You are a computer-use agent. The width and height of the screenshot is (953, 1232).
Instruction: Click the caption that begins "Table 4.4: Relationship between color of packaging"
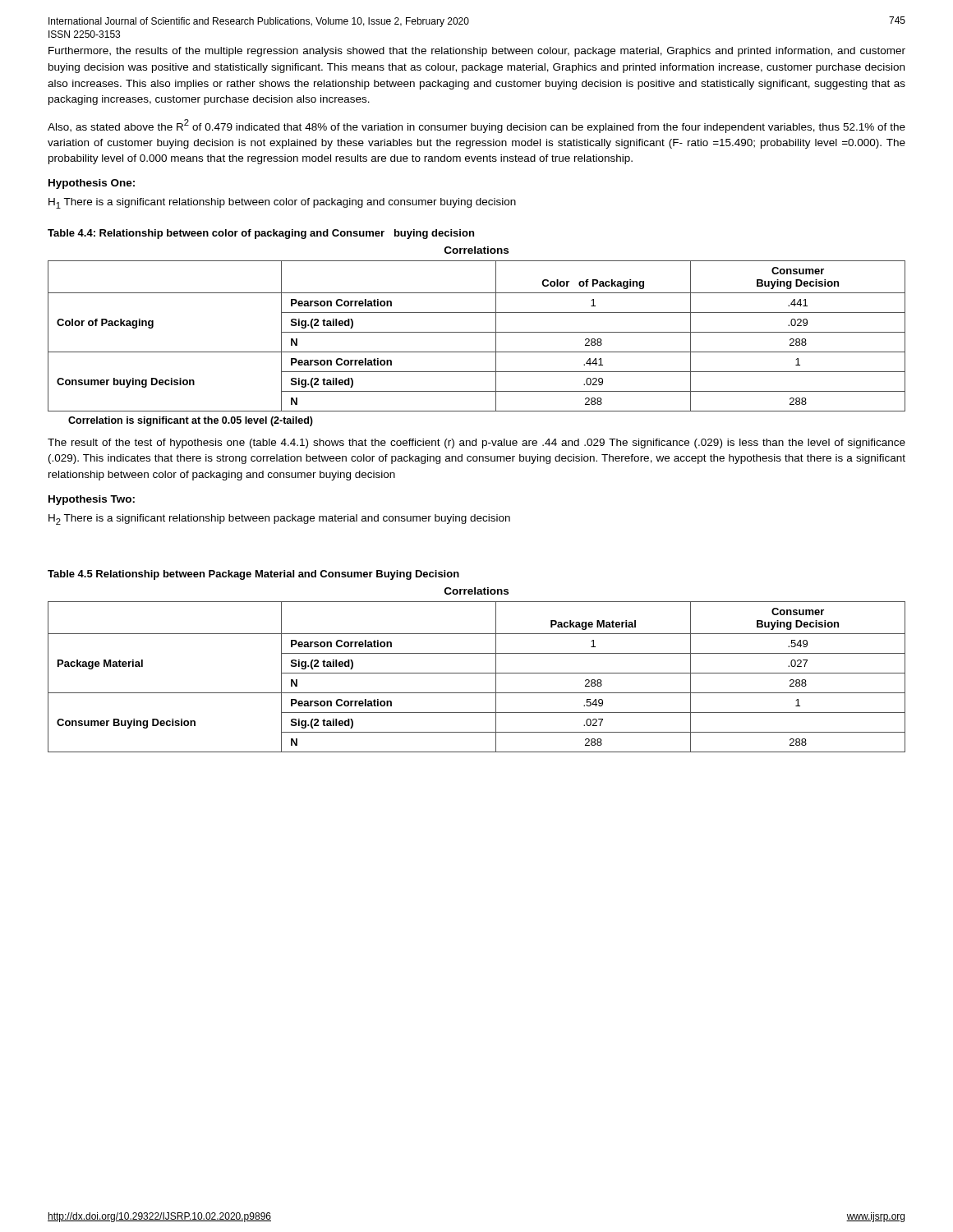(261, 233)
